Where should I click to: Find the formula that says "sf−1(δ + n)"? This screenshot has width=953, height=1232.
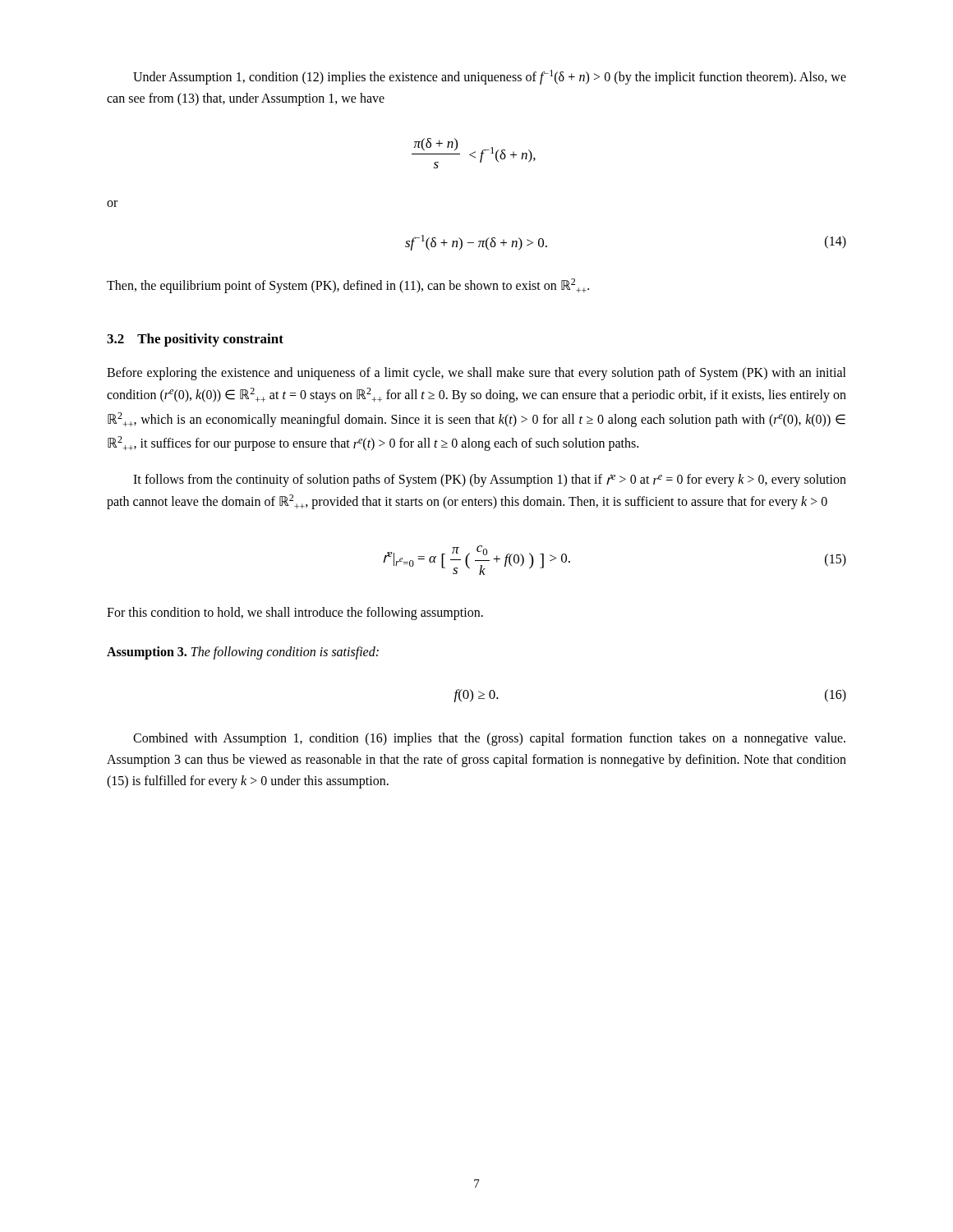coord(487,243)
